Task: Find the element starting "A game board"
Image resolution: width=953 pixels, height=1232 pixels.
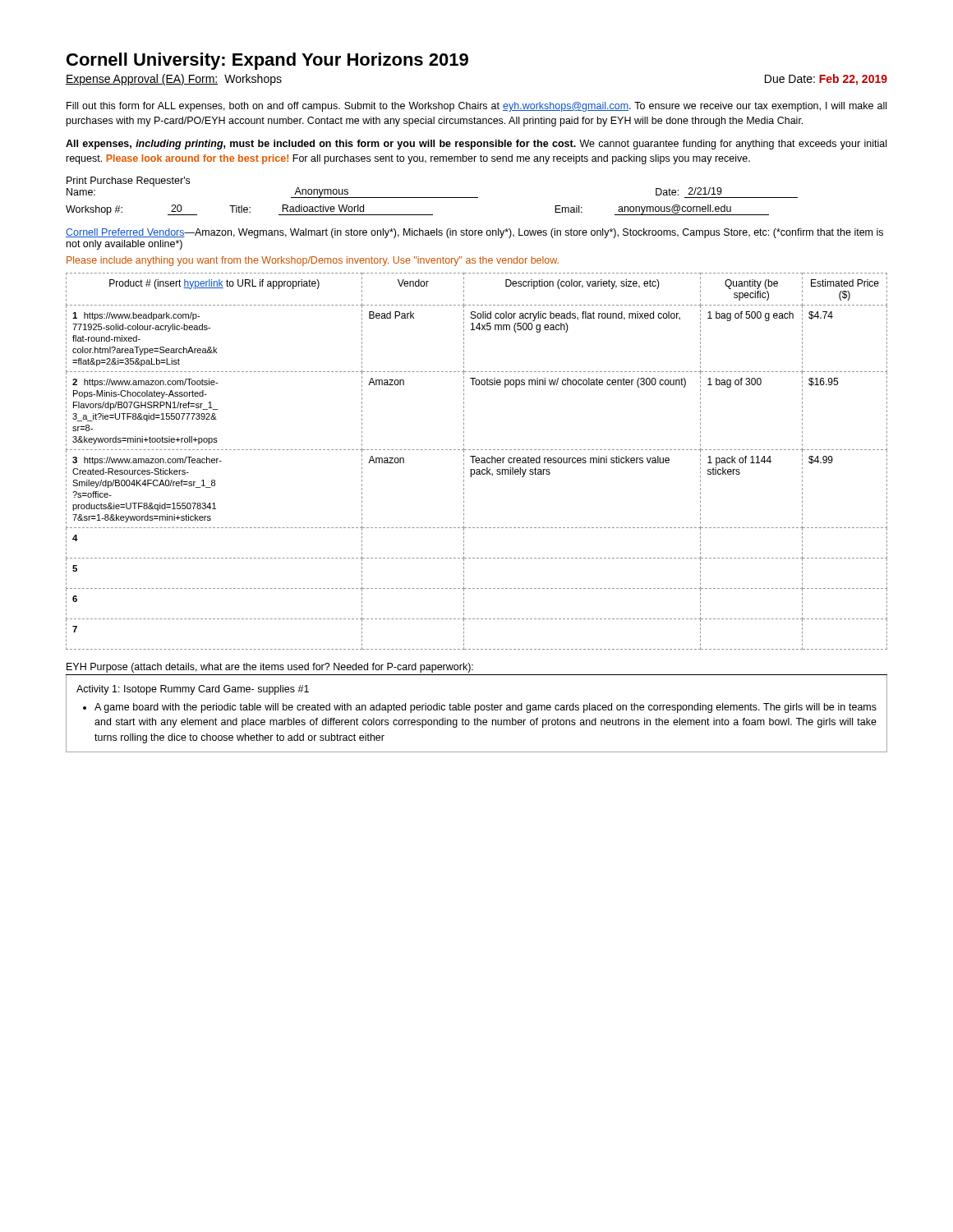Action: point(486,722)
